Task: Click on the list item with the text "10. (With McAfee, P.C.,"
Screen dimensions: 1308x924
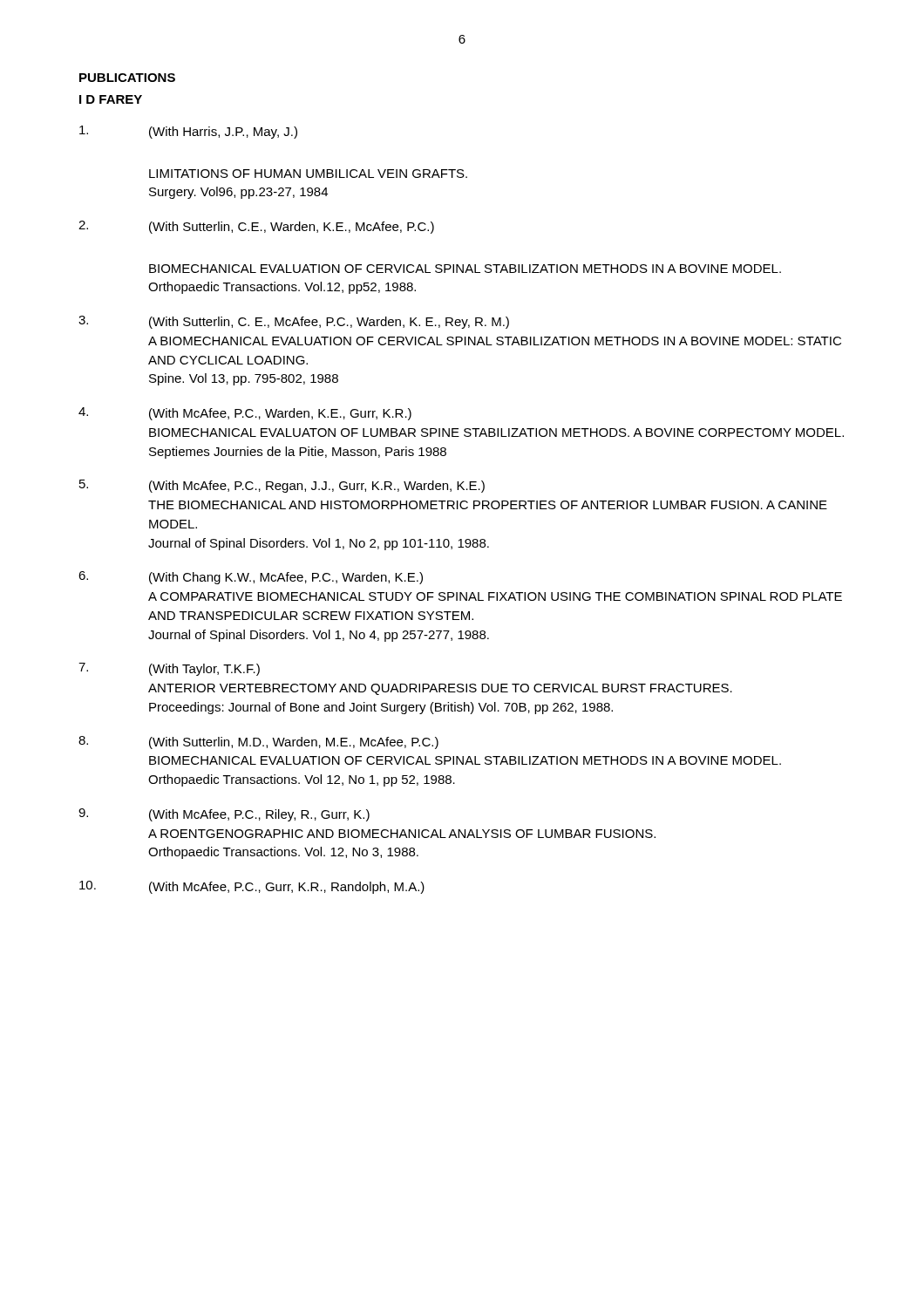Action: (x=252, y=887)
